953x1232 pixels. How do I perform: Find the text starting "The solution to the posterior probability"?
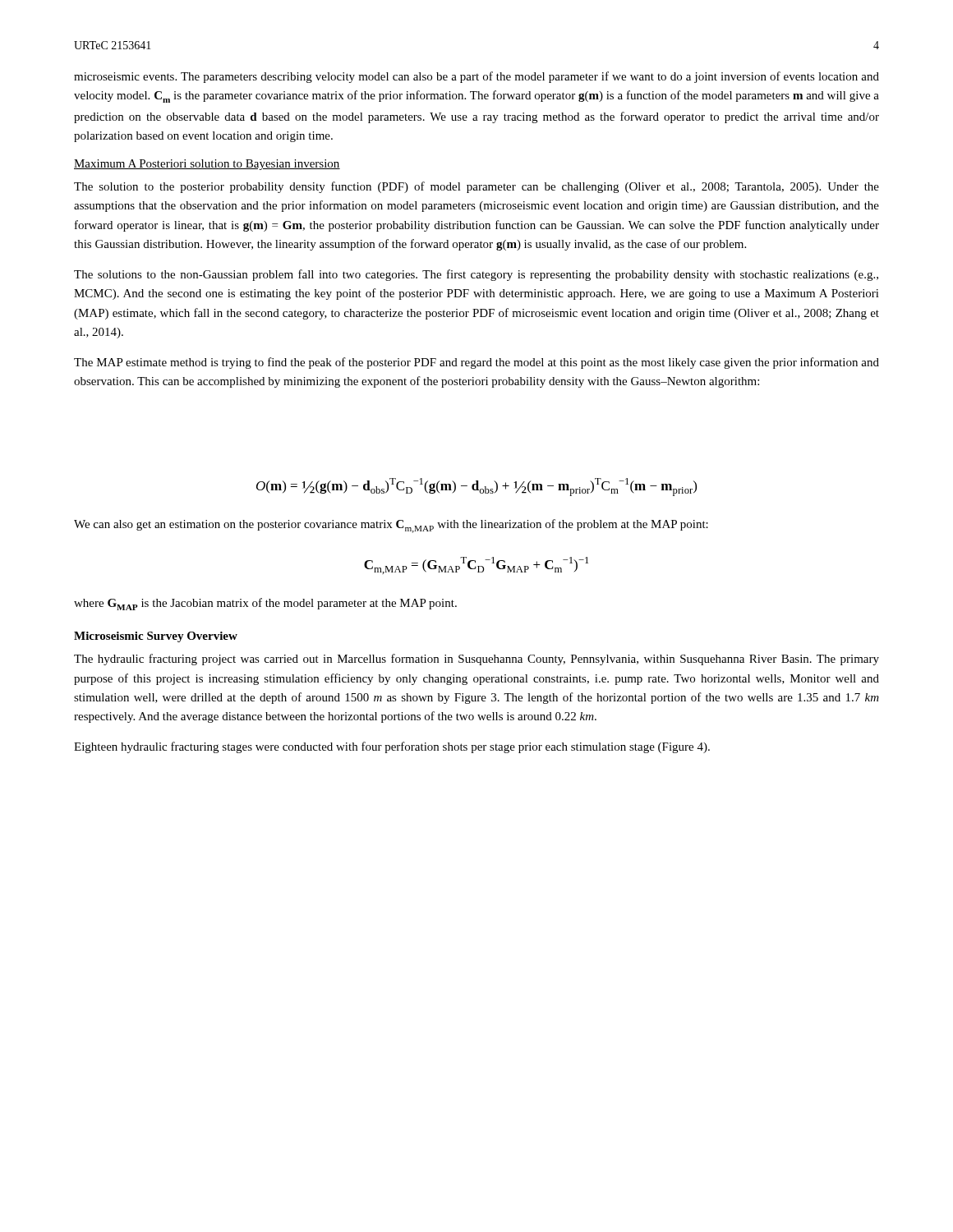click(476, 215)
